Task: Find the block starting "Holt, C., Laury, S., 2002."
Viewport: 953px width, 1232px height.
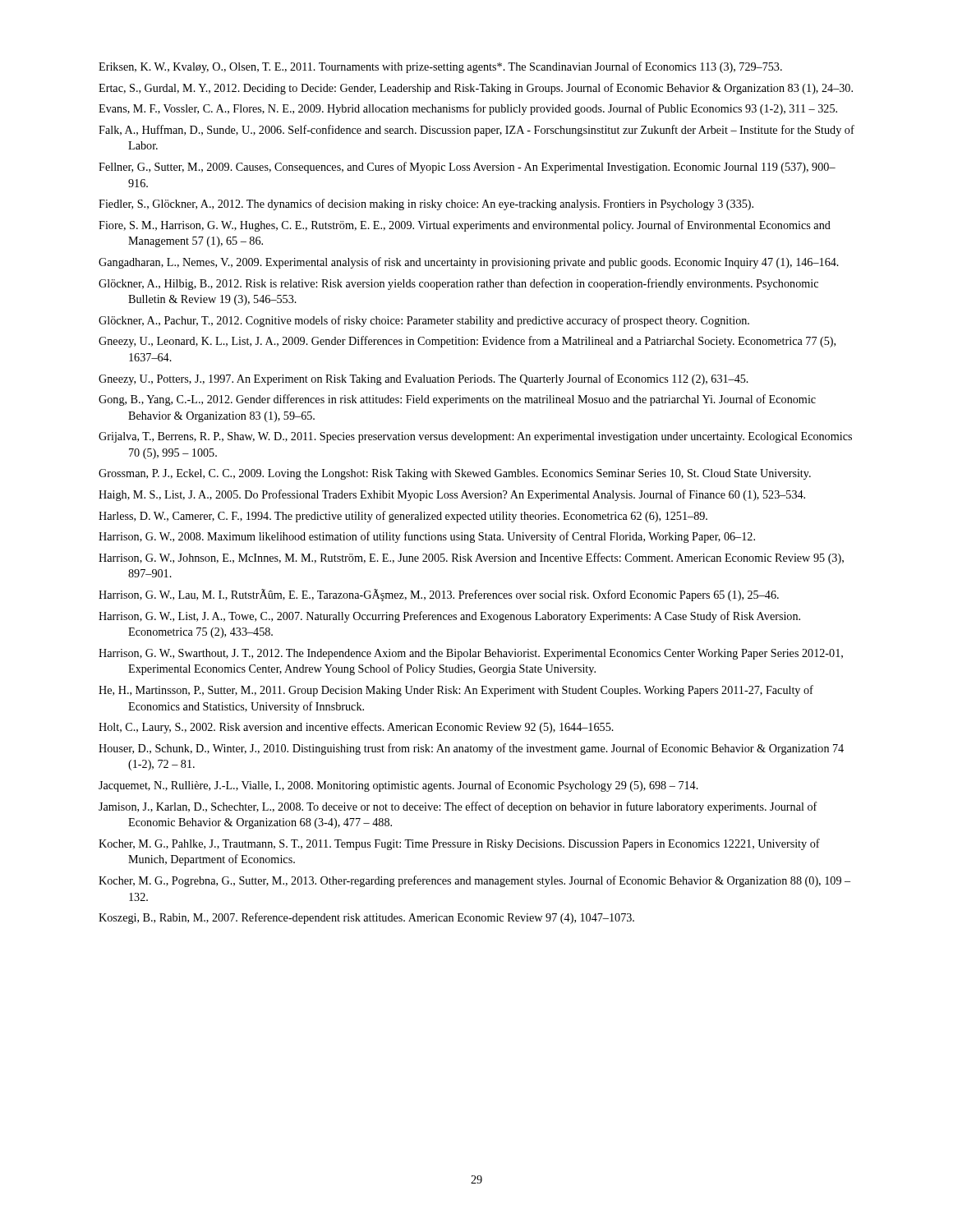Action: pyautogui.click(x=356, y=727)
